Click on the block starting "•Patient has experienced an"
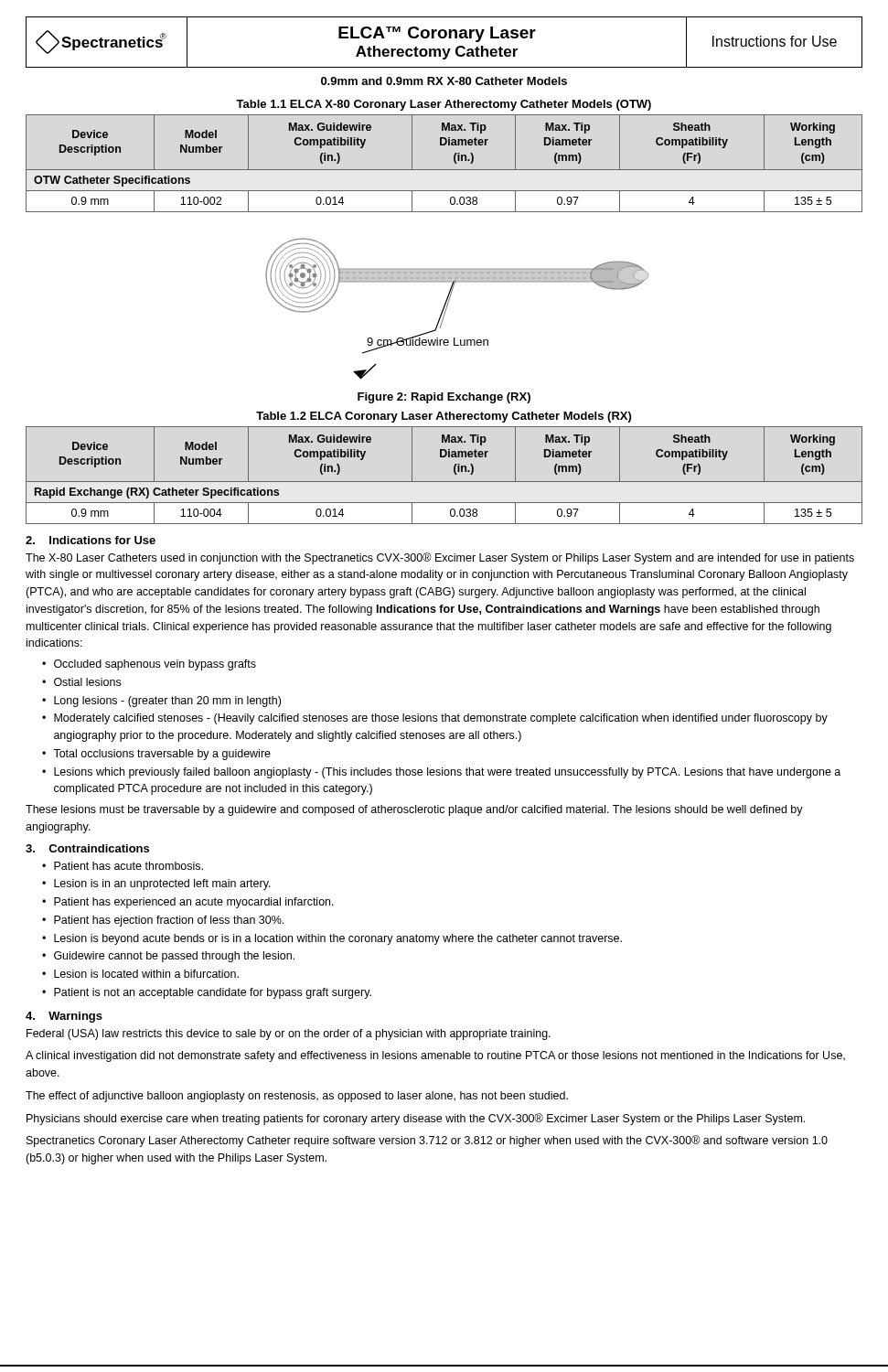The height and width of the screenshot is (1372, 888). tap(188, 902)
